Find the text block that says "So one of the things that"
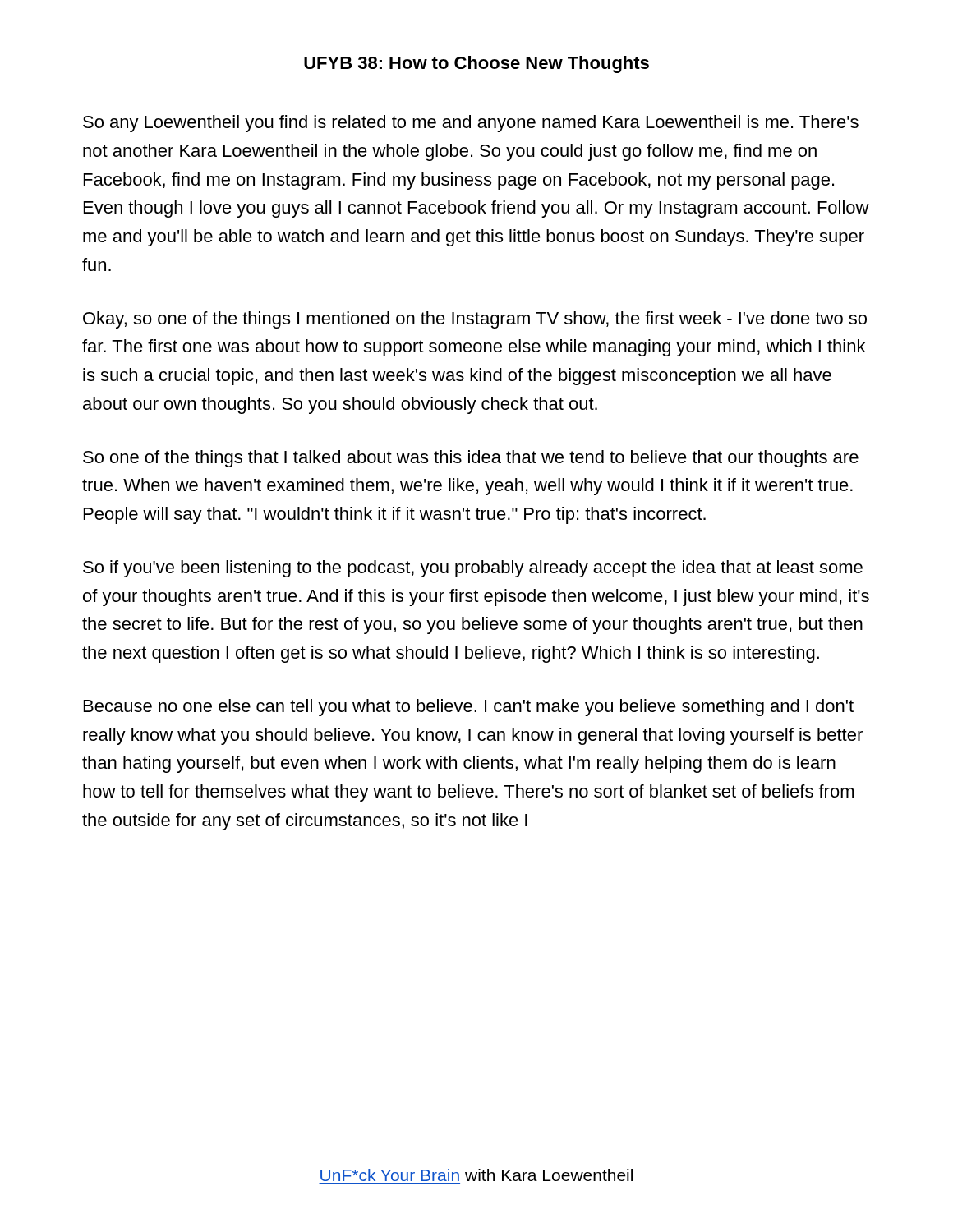 pyautogui.click(x=470, y=485)
